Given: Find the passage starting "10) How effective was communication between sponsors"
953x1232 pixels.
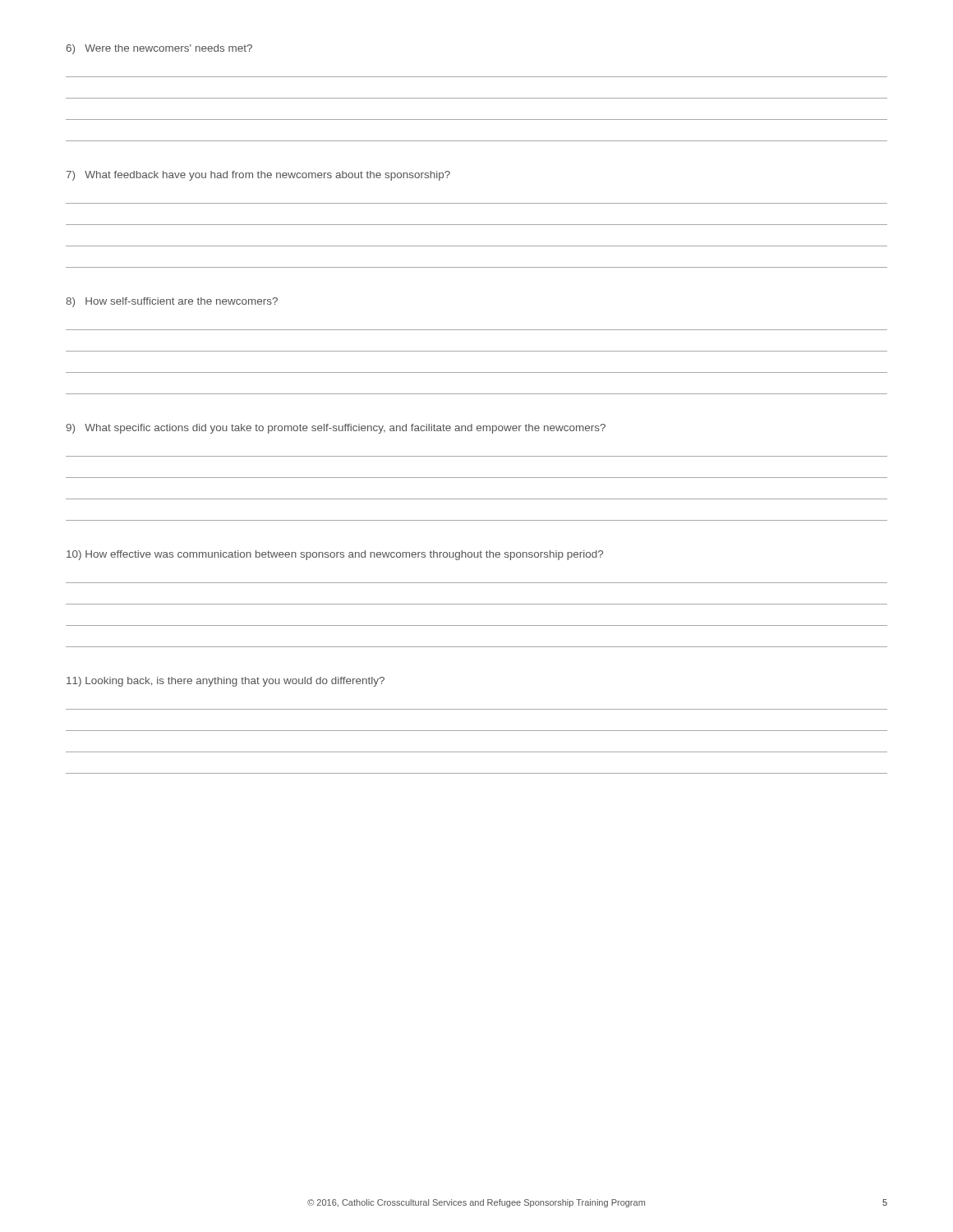Looking at the screenshot, I should [x=335, y=554].
